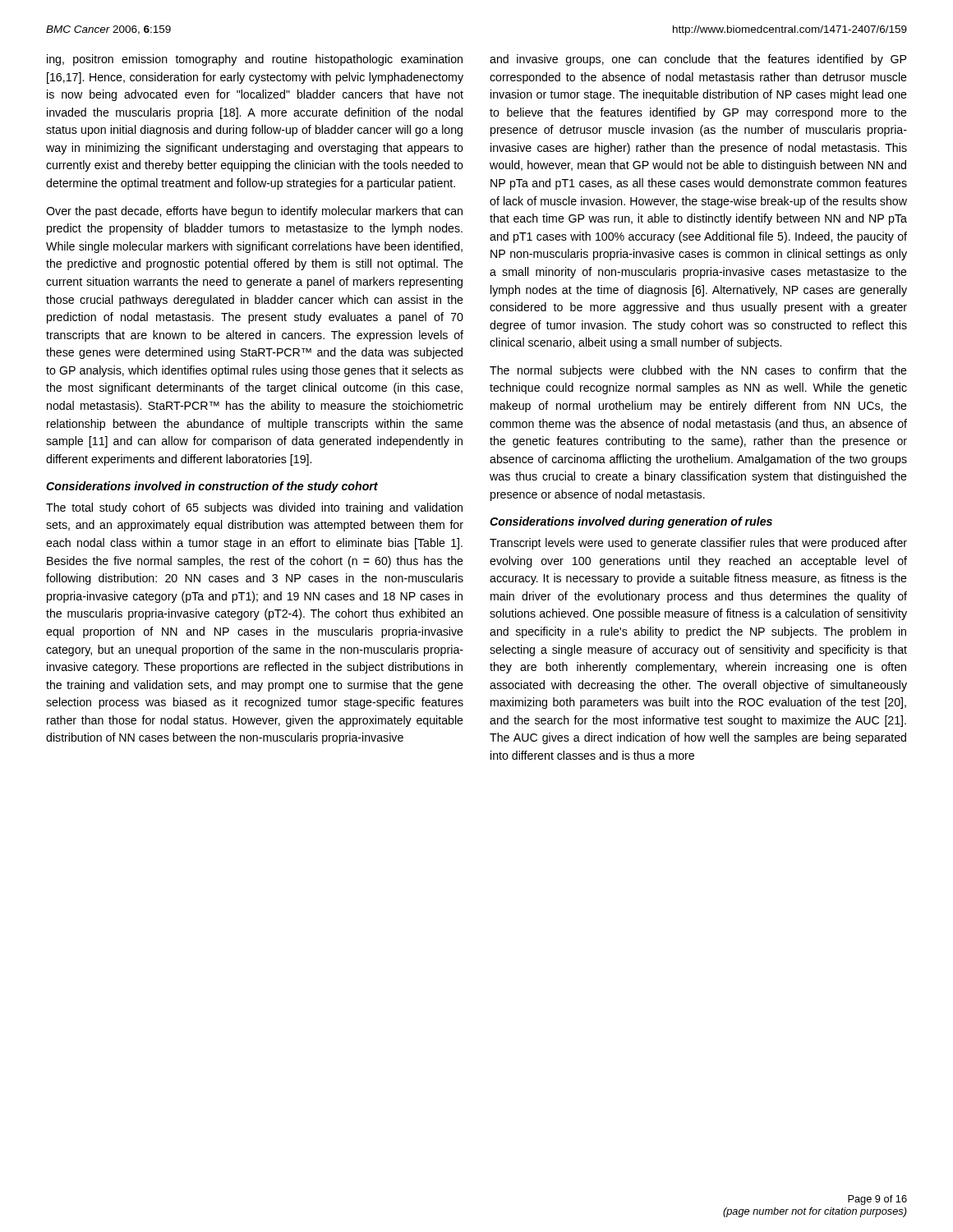Click the passage that begins "and invasive groups, one"
Image resolution: width=953 pixels, height=1232 pixels.
pyautogui.click(x=698, y=202)
